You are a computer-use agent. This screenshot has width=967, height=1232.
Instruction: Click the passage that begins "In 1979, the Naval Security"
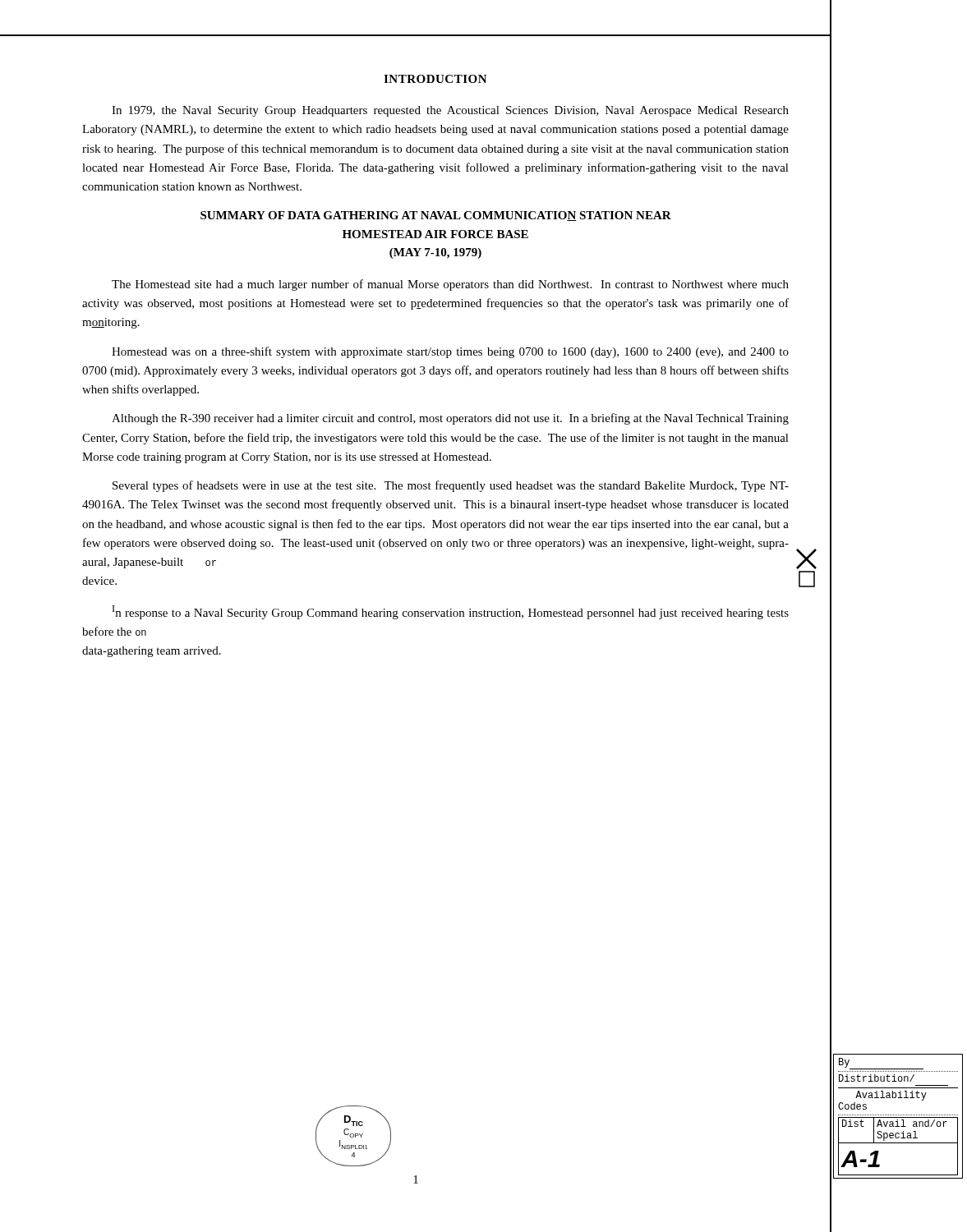(435, 149)
